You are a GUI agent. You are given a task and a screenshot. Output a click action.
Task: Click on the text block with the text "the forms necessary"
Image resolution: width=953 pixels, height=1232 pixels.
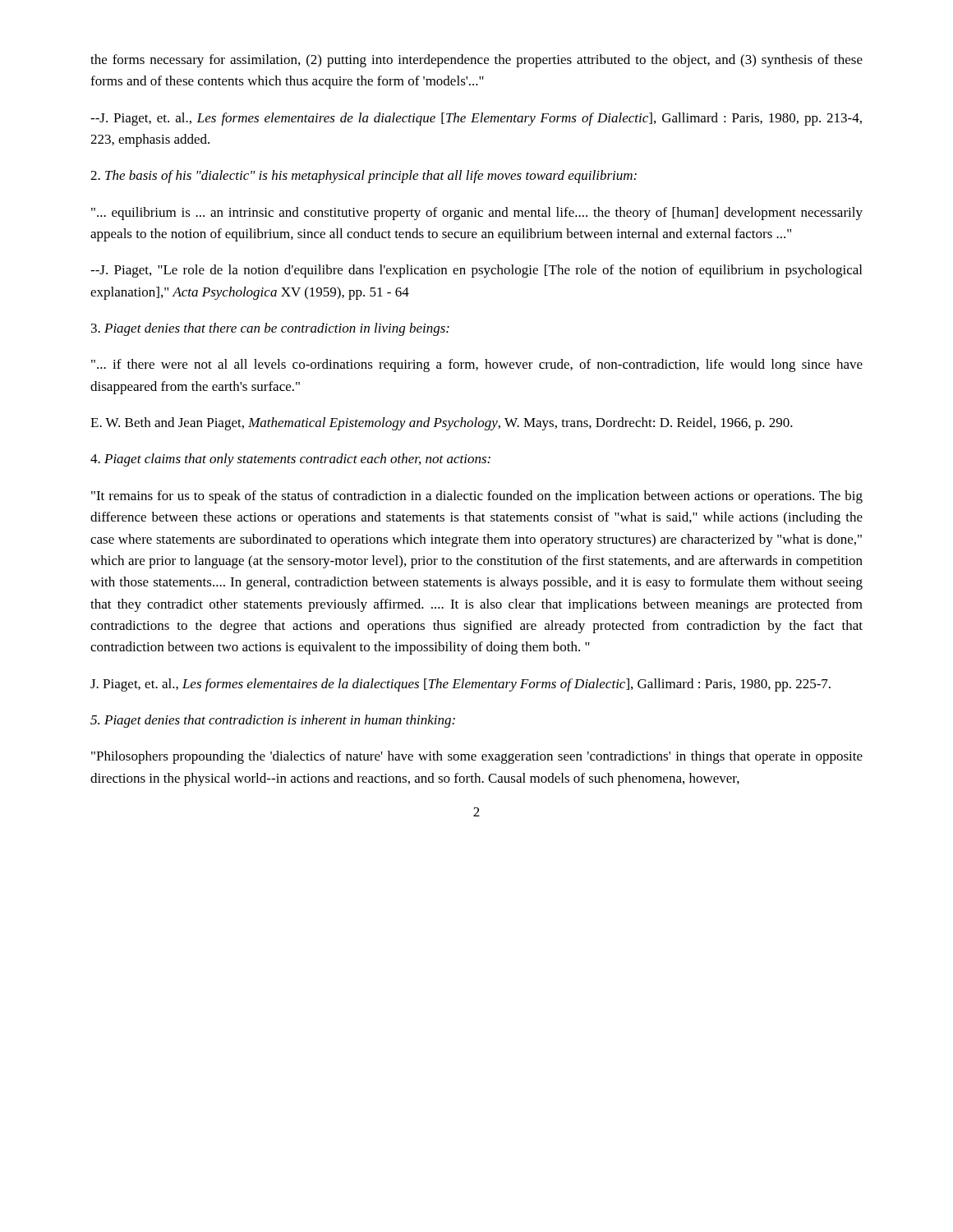point(476,71)
